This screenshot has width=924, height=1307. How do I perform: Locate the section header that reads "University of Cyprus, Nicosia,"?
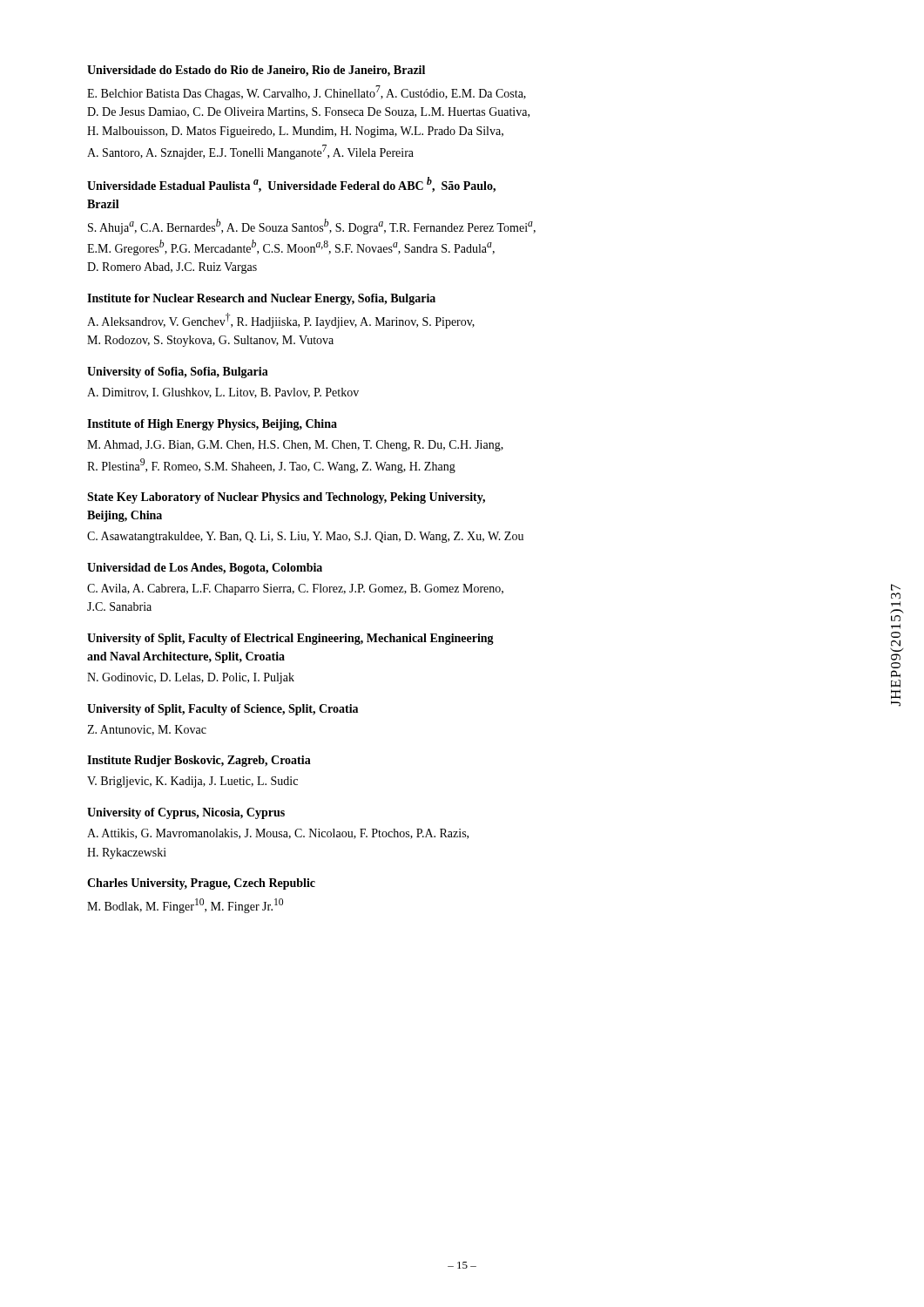click(186, 812)
